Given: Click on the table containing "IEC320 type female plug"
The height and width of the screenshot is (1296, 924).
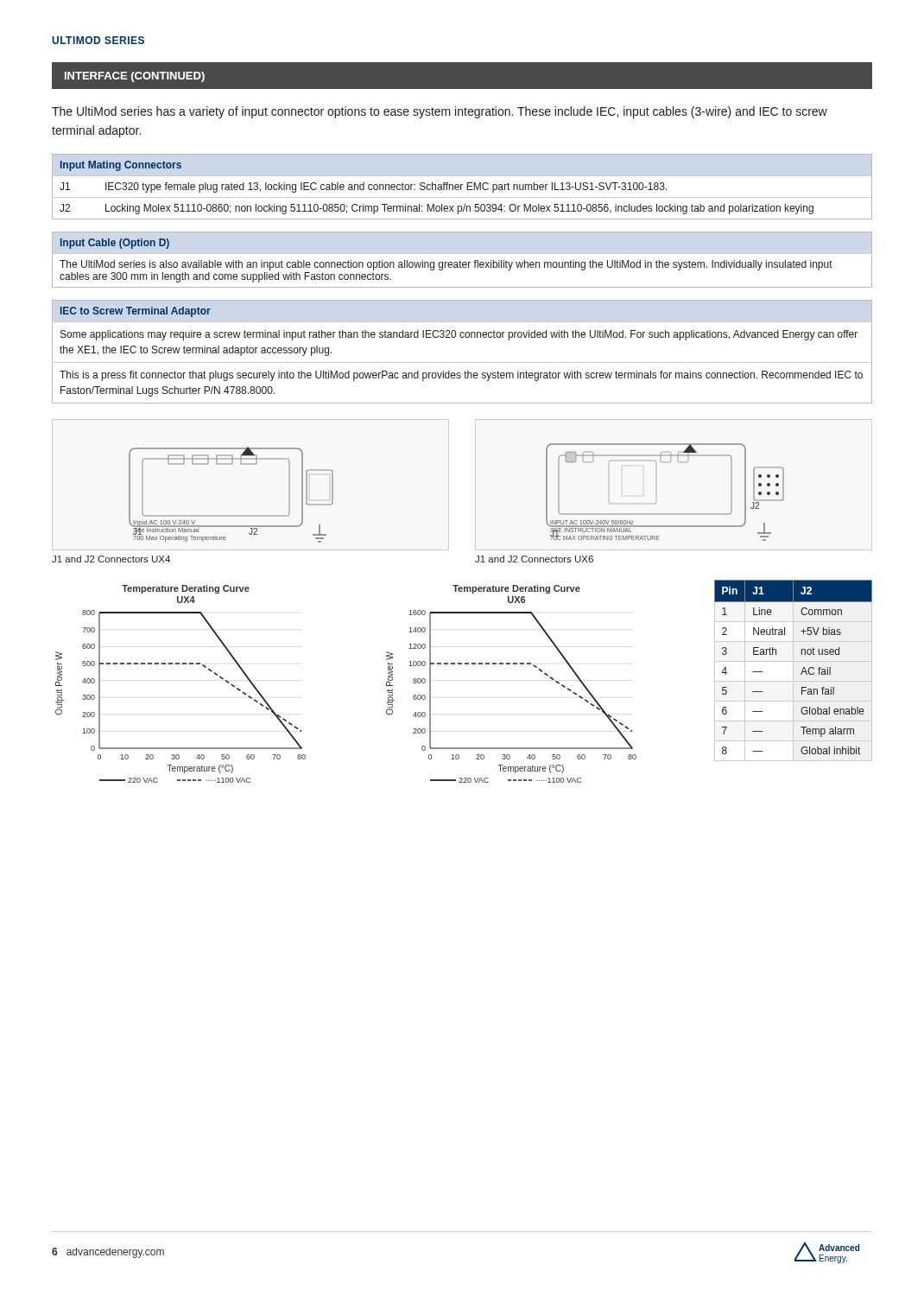Looking at the screenshot, I should 462,187.
